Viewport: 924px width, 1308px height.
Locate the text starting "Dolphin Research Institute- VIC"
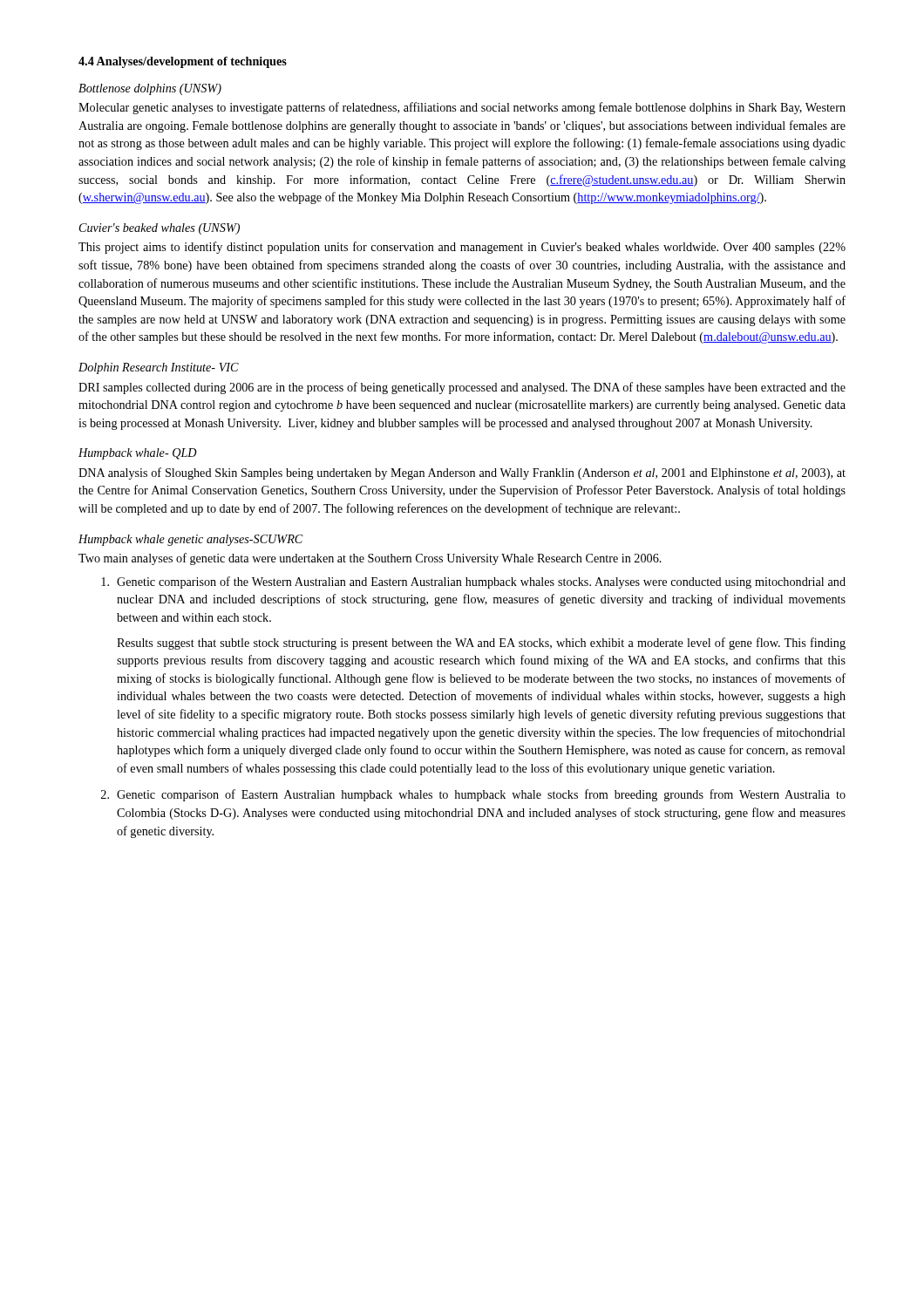click(x=158, y=367)
